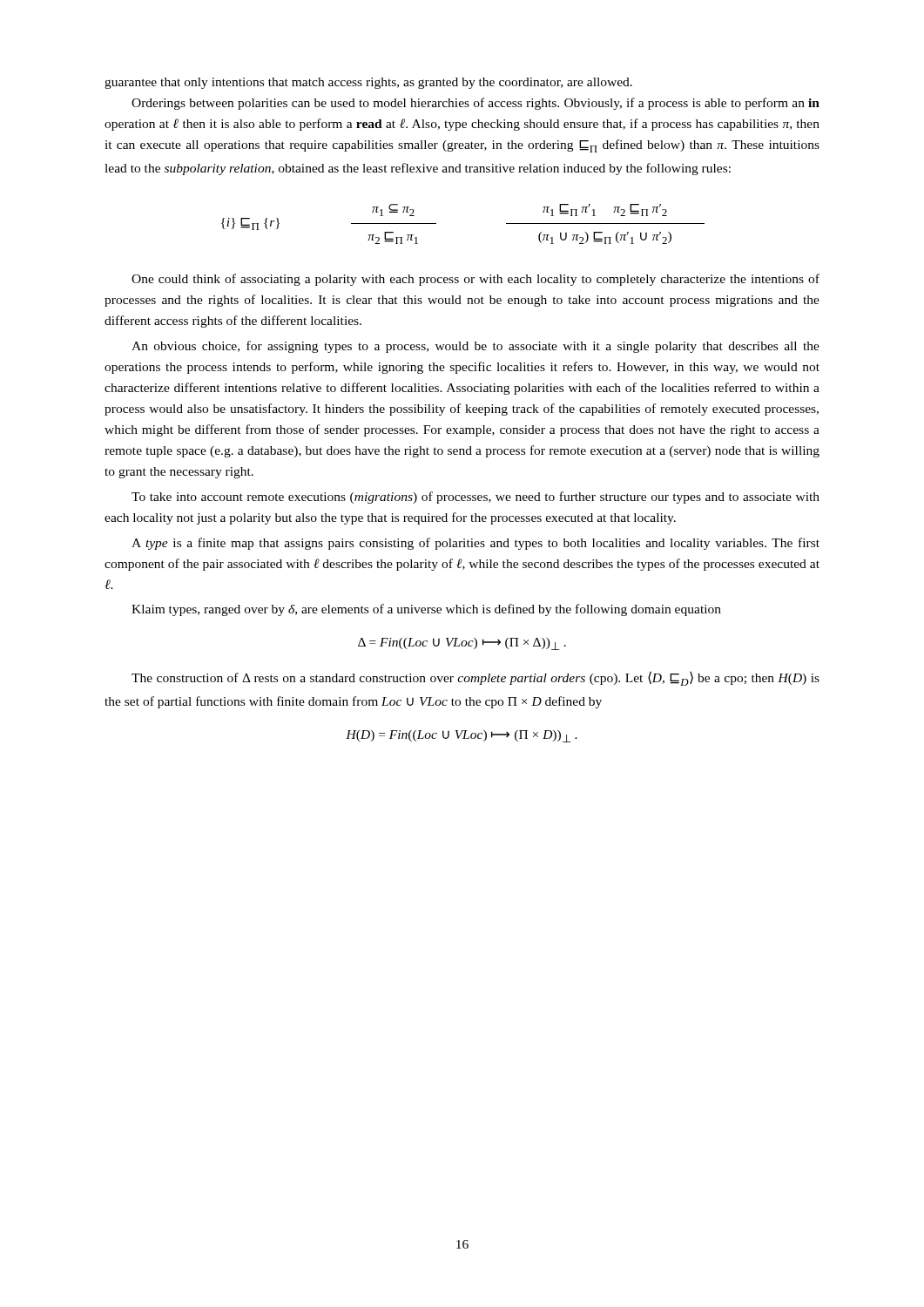Locate the text block that says "guarantee that only intentions that match access"
The image size is (924, 1307).
tap(462, 82)
